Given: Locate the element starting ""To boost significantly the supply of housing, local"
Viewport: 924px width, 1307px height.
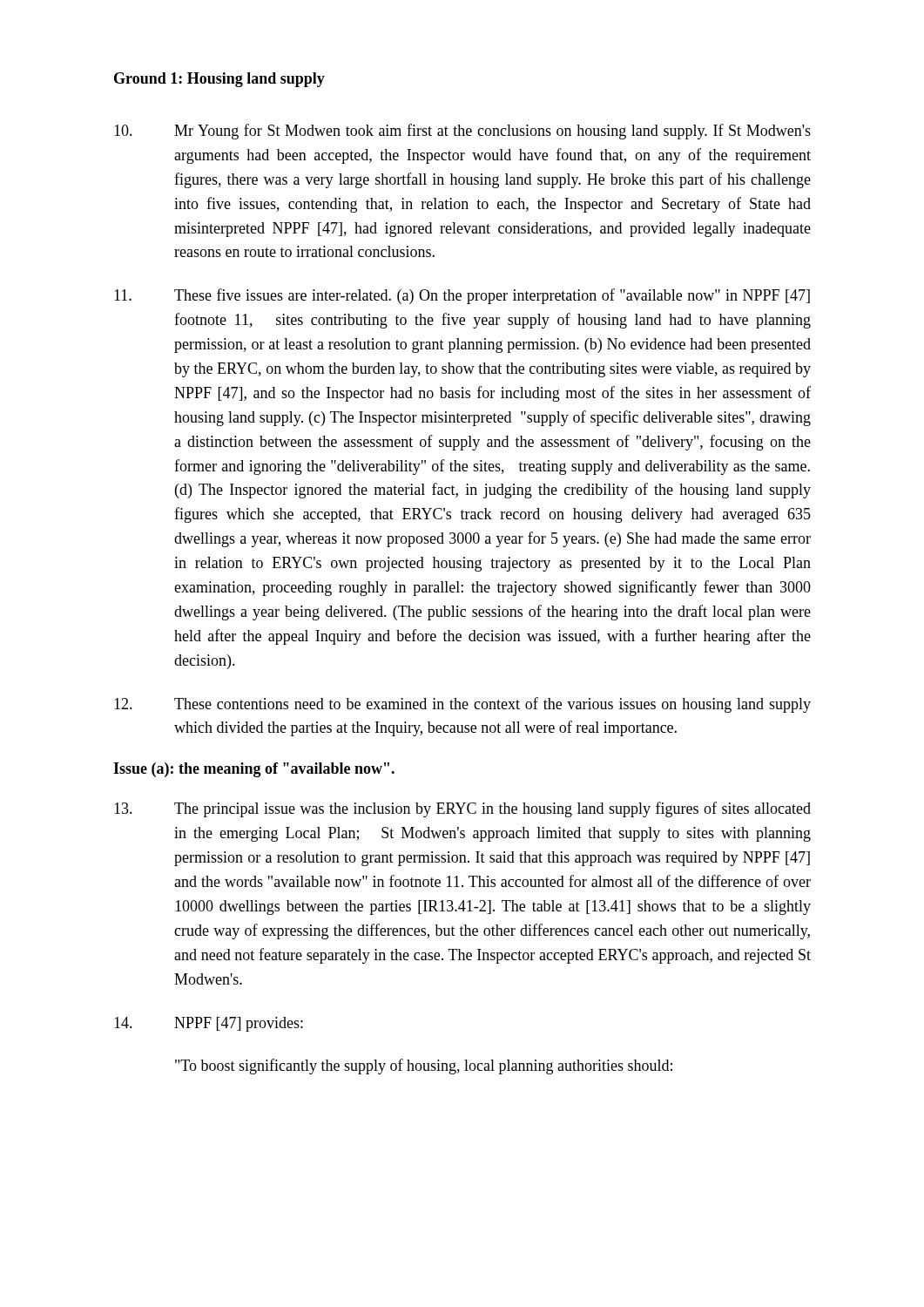Looking at the screenshot, I should [424, 1066].
